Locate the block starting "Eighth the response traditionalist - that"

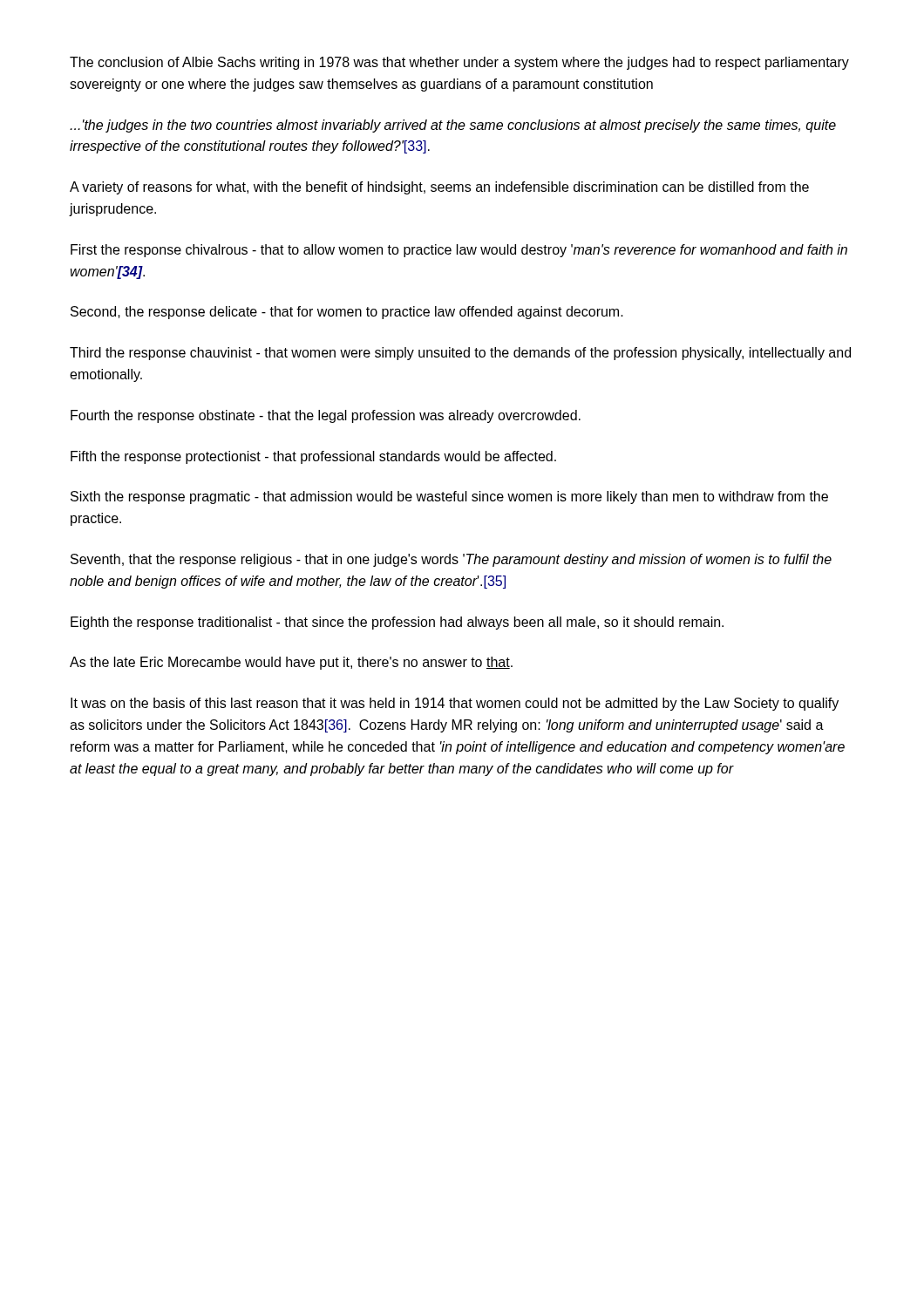[397, 622]
